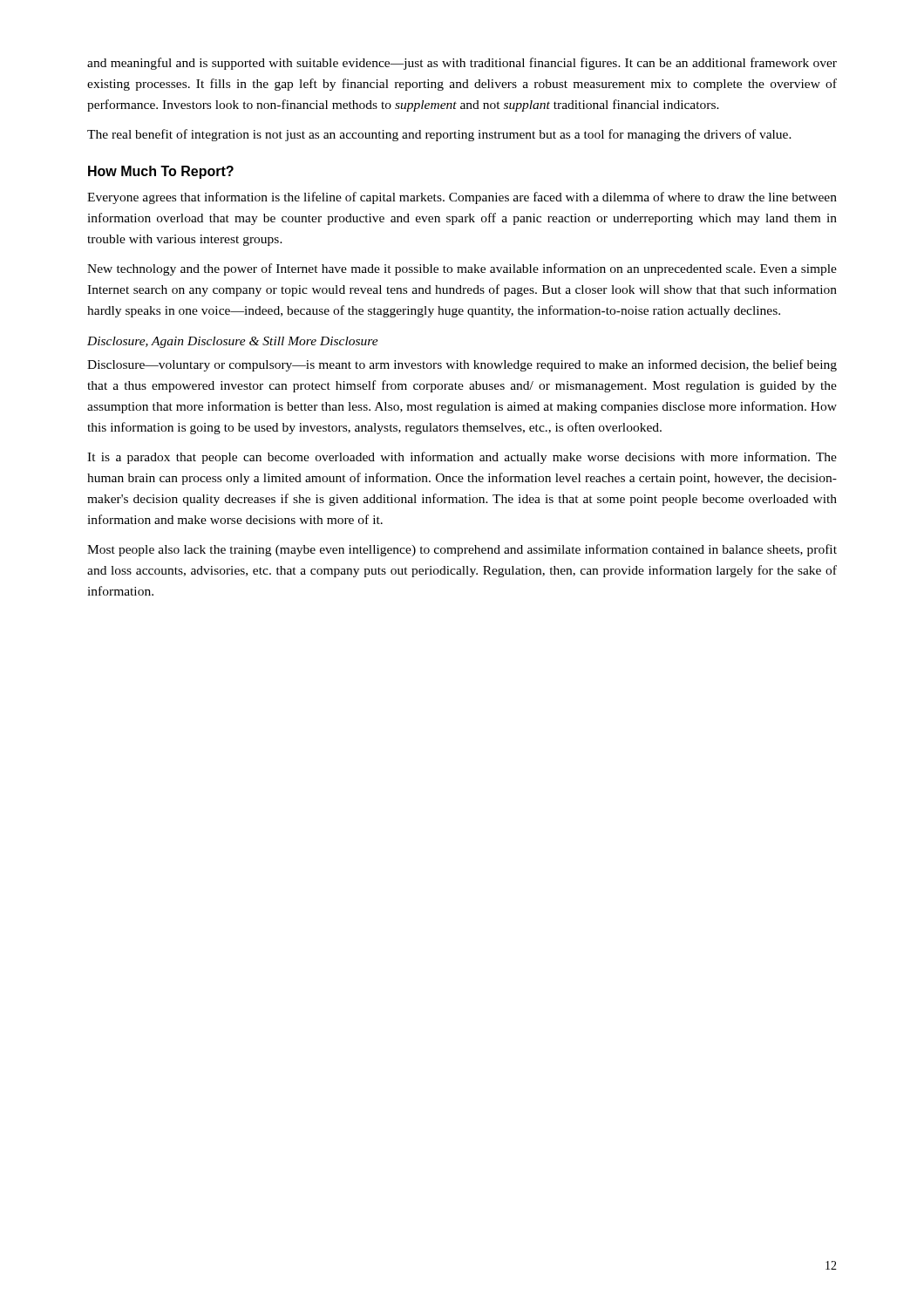Screen dimensions: 1308x924
Task: Click the passage that begins "It is a"
Action: click(x=462, y=488)
